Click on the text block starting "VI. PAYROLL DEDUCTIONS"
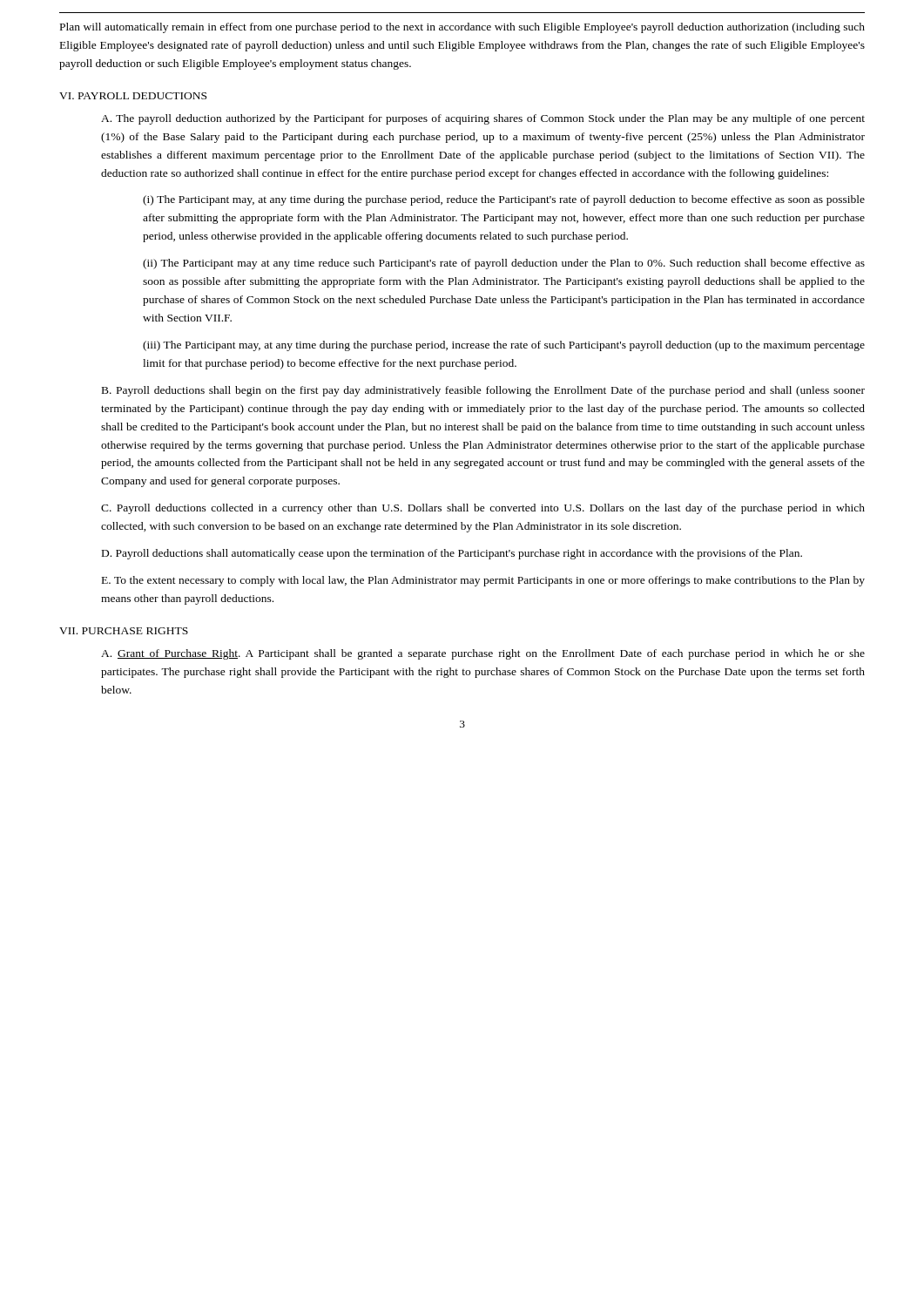The width and height of the screenshot is (924, 1307). click(x=133, y=95)
